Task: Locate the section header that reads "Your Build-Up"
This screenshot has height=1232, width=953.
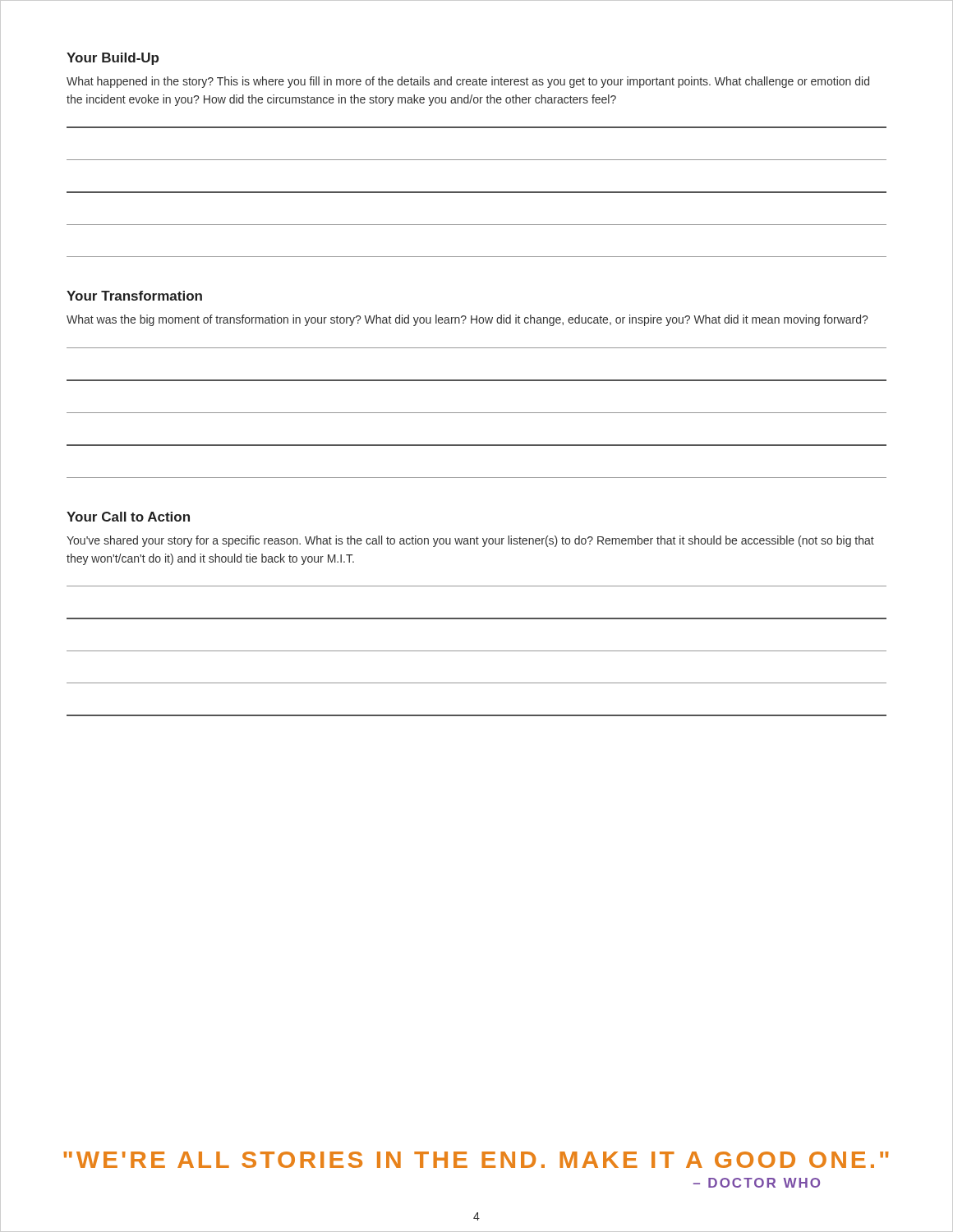Action: coord(113,58)
